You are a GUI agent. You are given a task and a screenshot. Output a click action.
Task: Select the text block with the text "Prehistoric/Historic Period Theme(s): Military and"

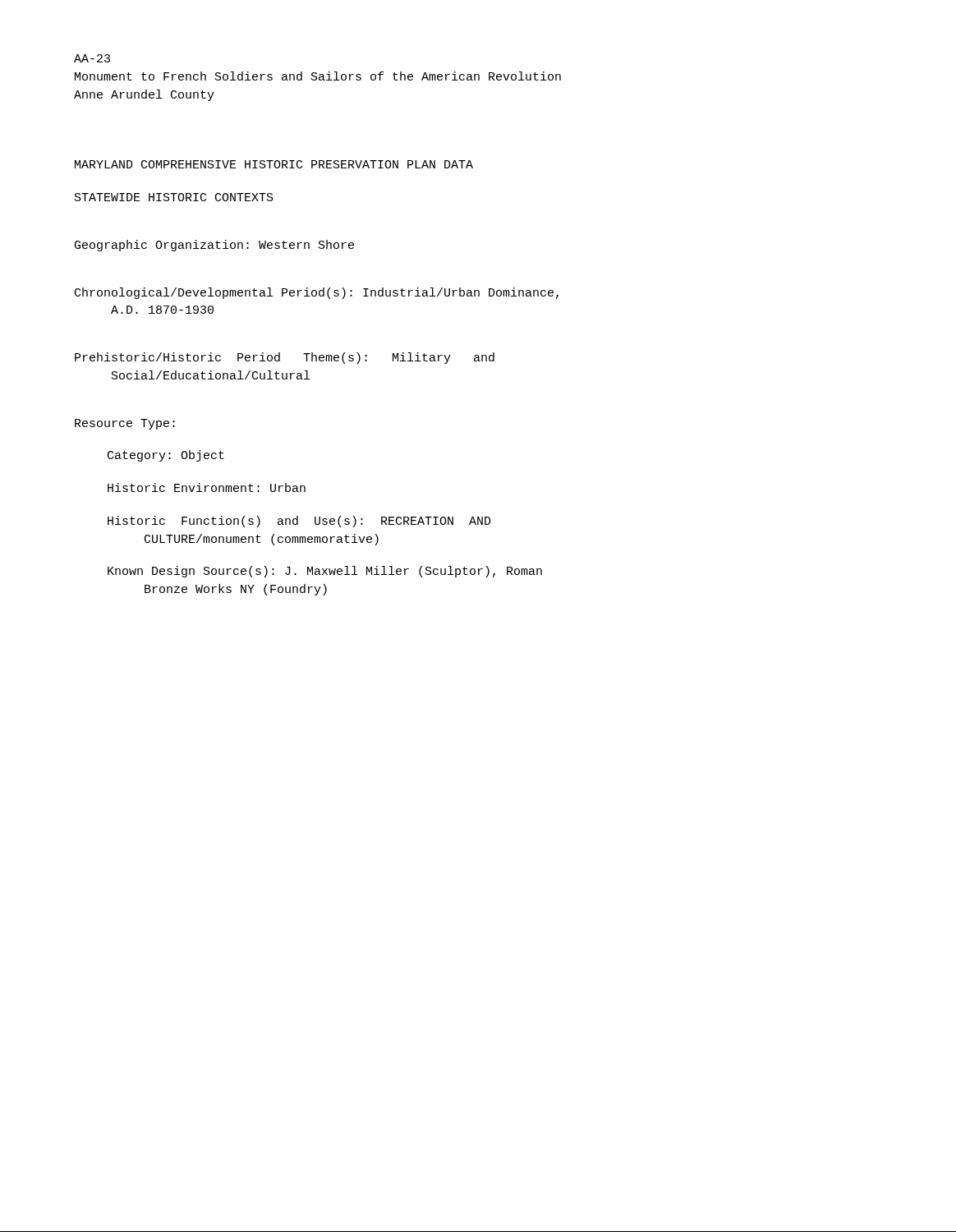(482, 368)
